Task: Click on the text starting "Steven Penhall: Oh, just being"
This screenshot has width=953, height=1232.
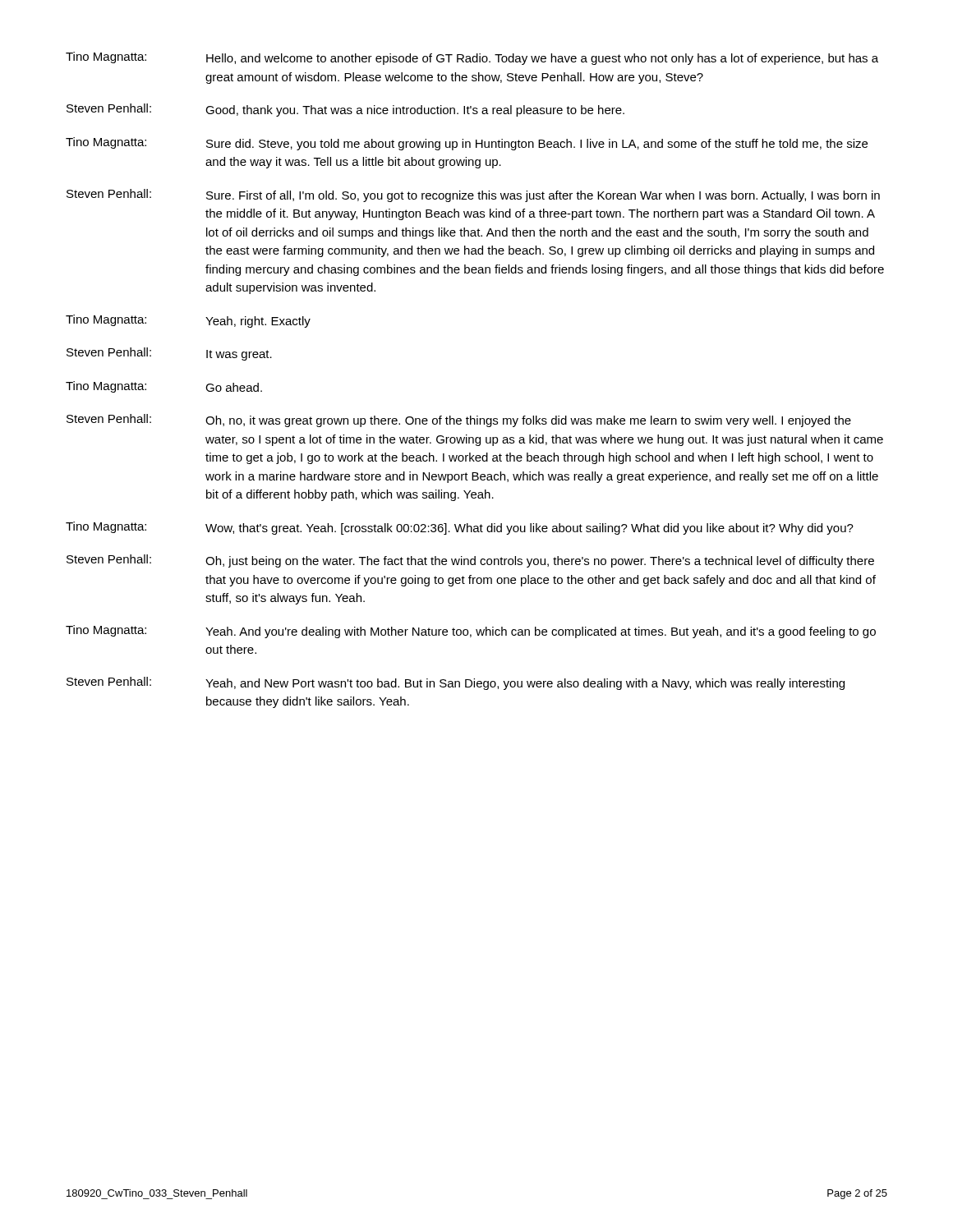Action: pos(476,580)
